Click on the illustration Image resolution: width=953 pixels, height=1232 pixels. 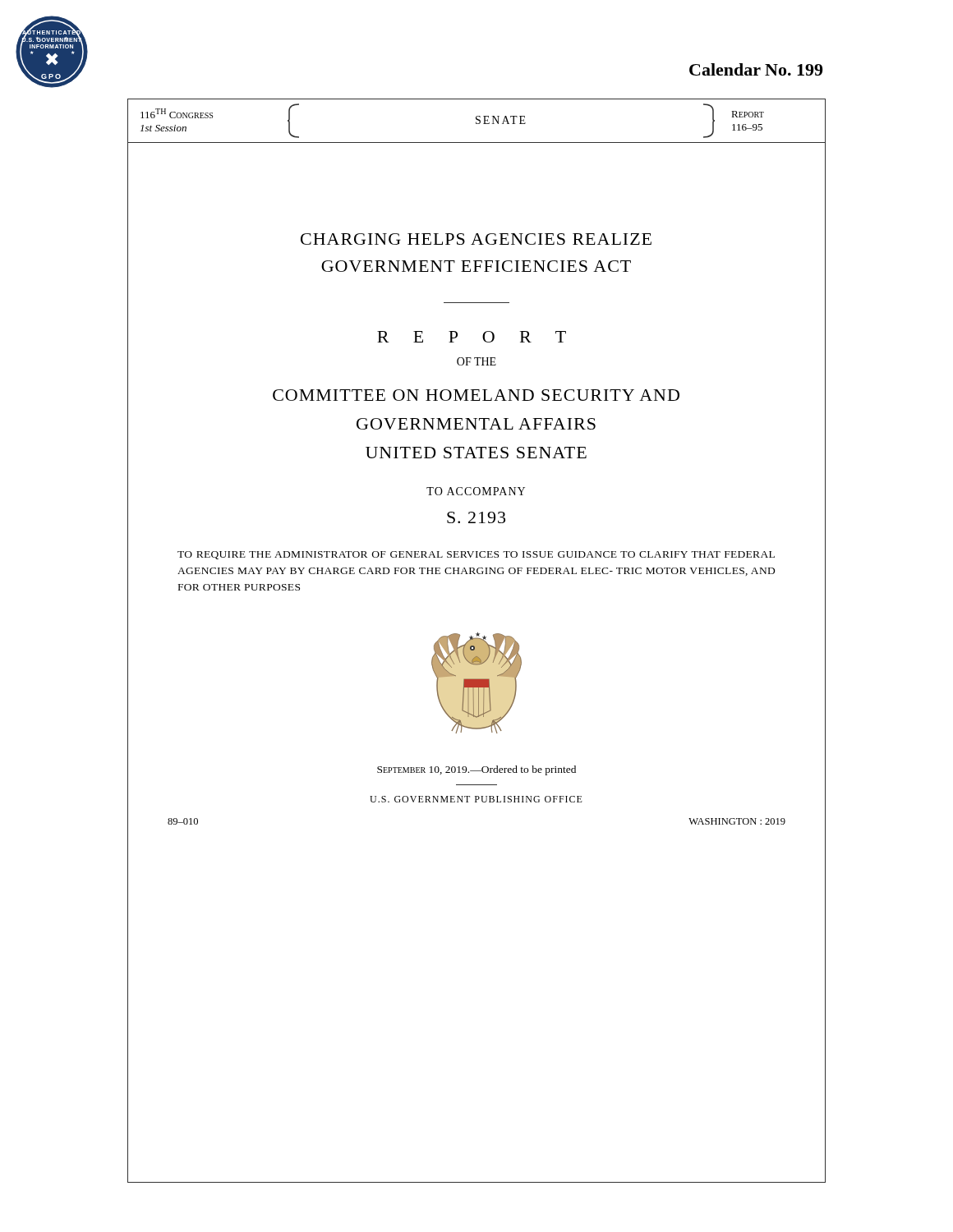[x=476, y=684]
